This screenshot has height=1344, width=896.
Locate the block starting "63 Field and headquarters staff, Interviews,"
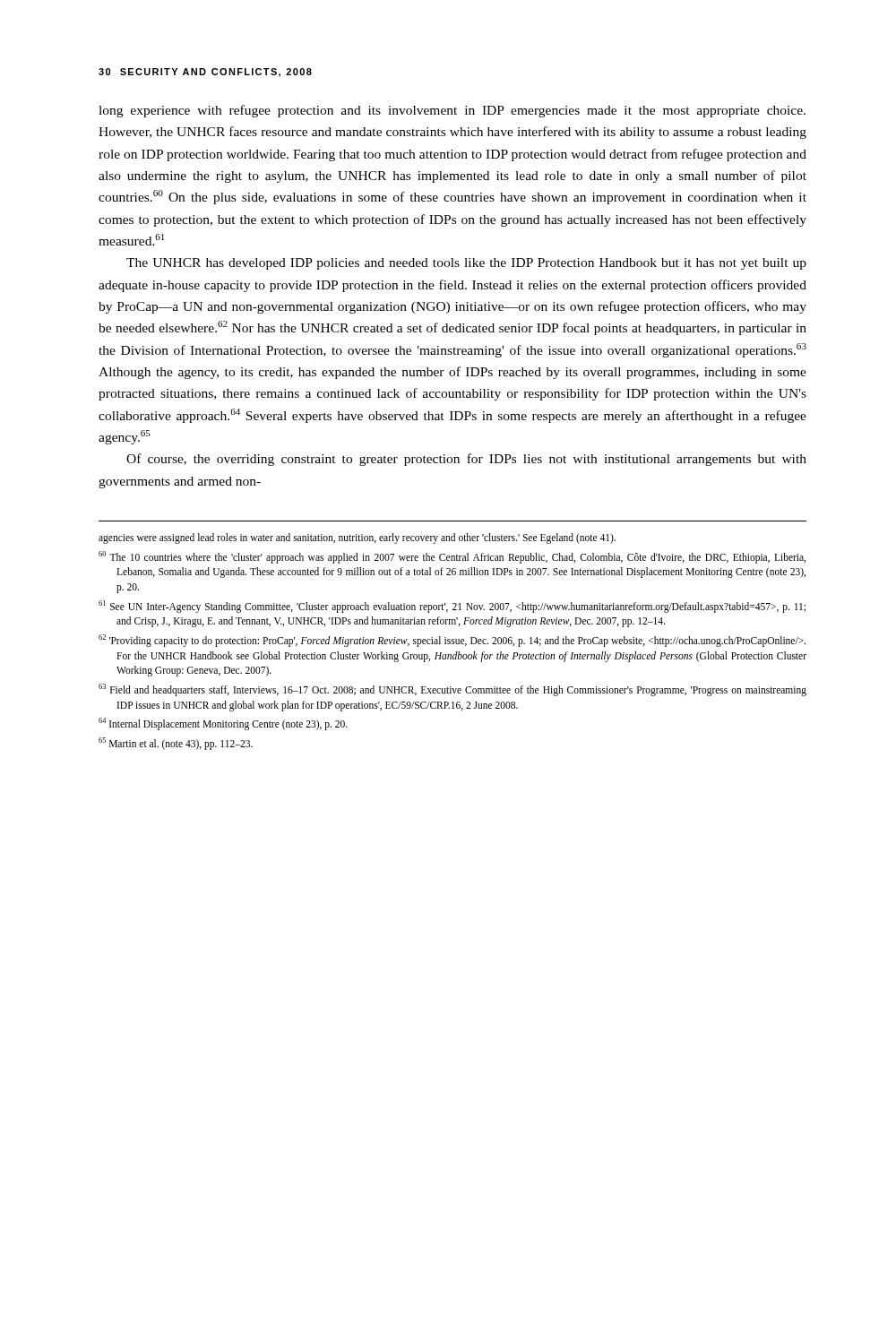coord(452,697)
